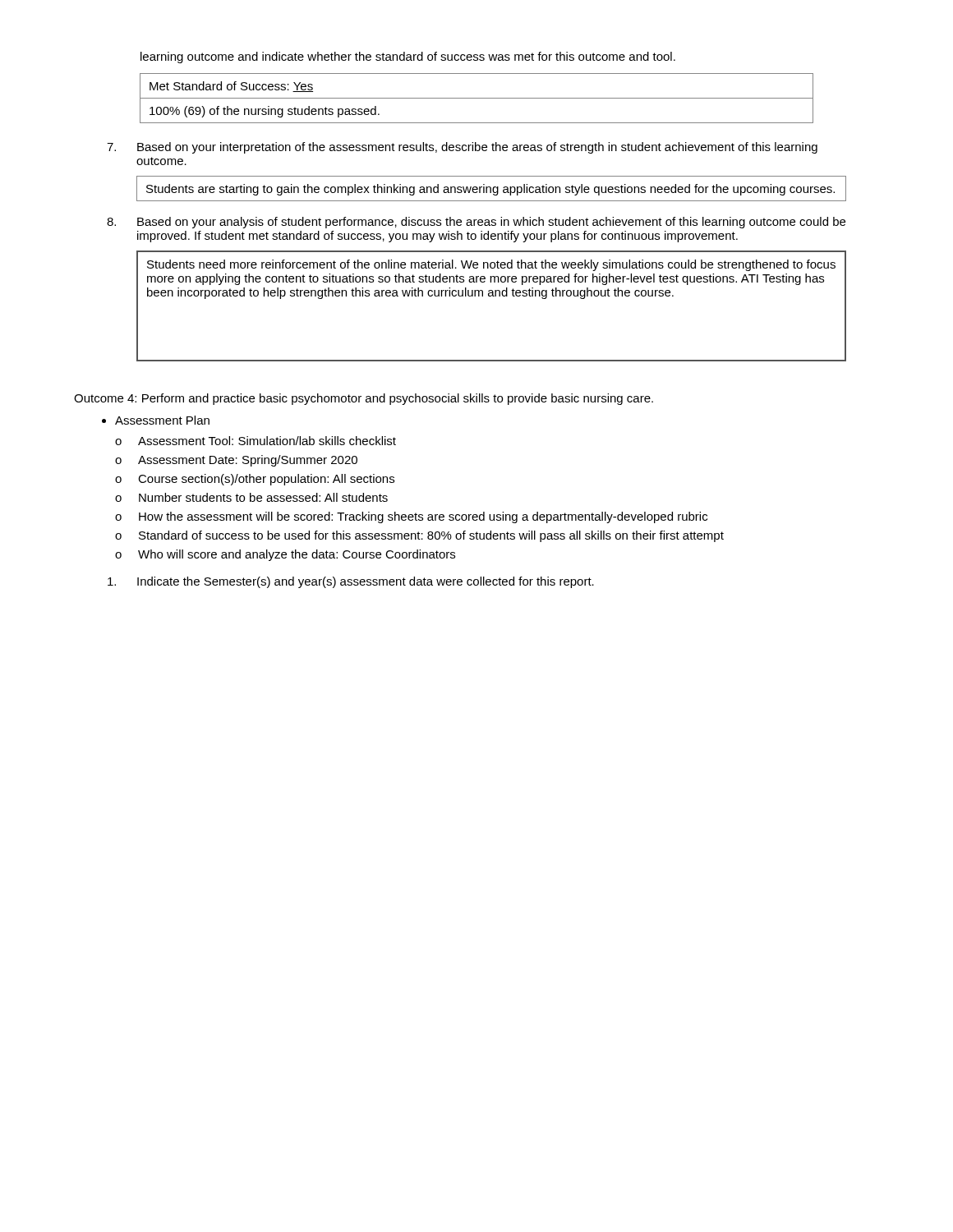Image resolution: width=953 pixels, height=1232 pixels.
Task: Locate the list item with the text "How the assessment"
Action: pyautogui.click(x=423, y=516)
